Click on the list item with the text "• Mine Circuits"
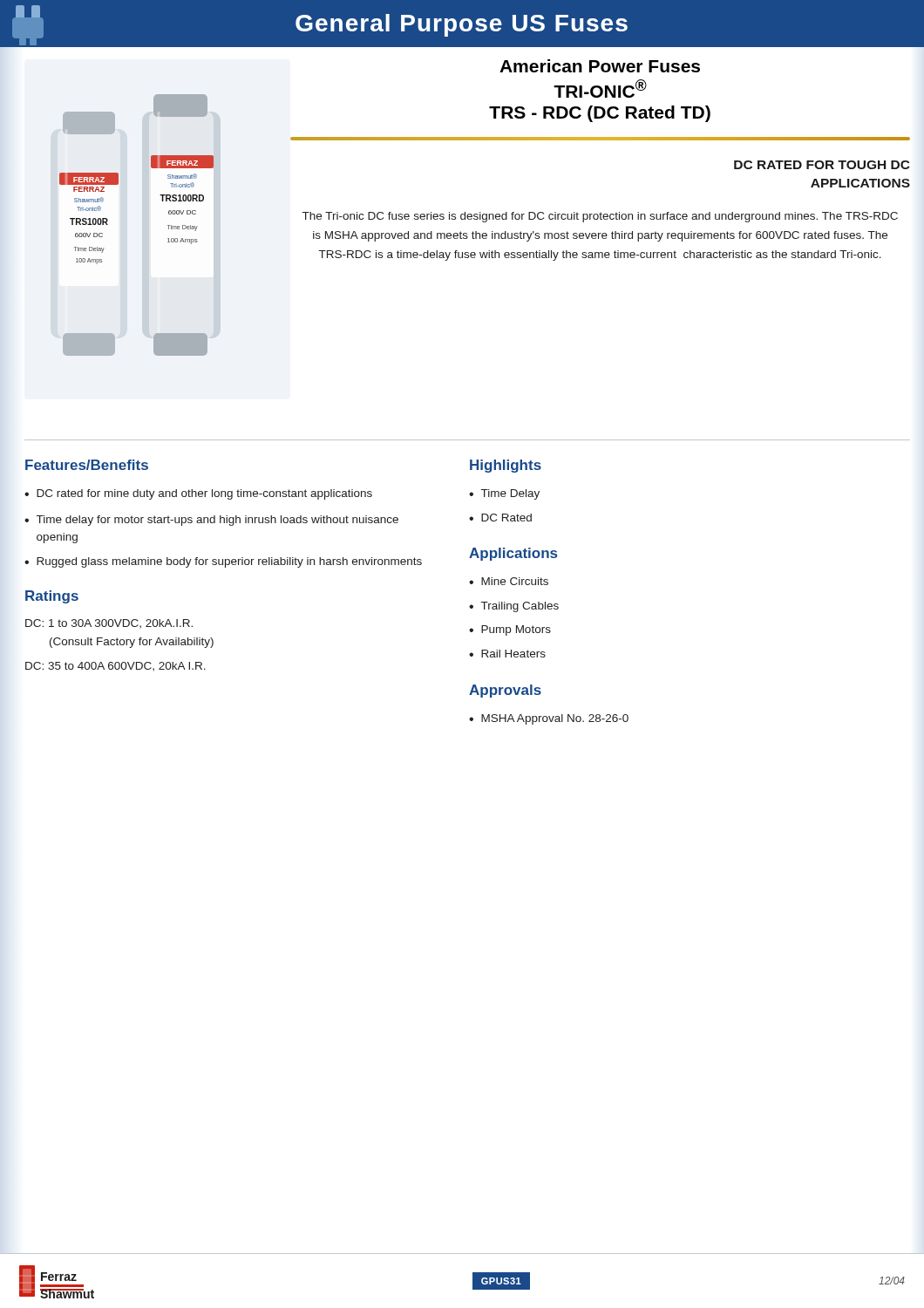The height and width of the screenshot is (1308, 924). [509, 582]
